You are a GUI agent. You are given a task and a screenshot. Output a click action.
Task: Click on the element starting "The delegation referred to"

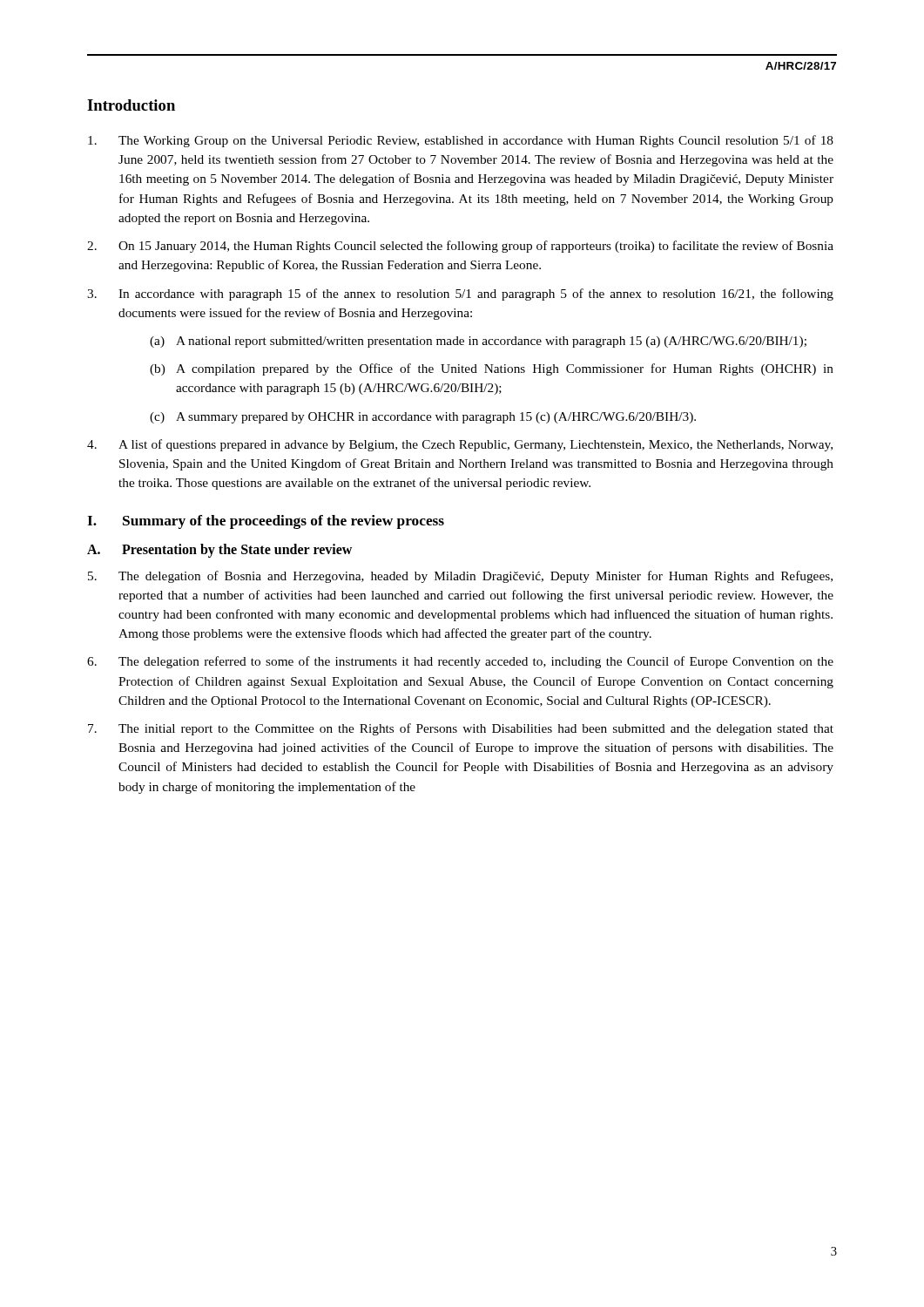tap(460, 681)
